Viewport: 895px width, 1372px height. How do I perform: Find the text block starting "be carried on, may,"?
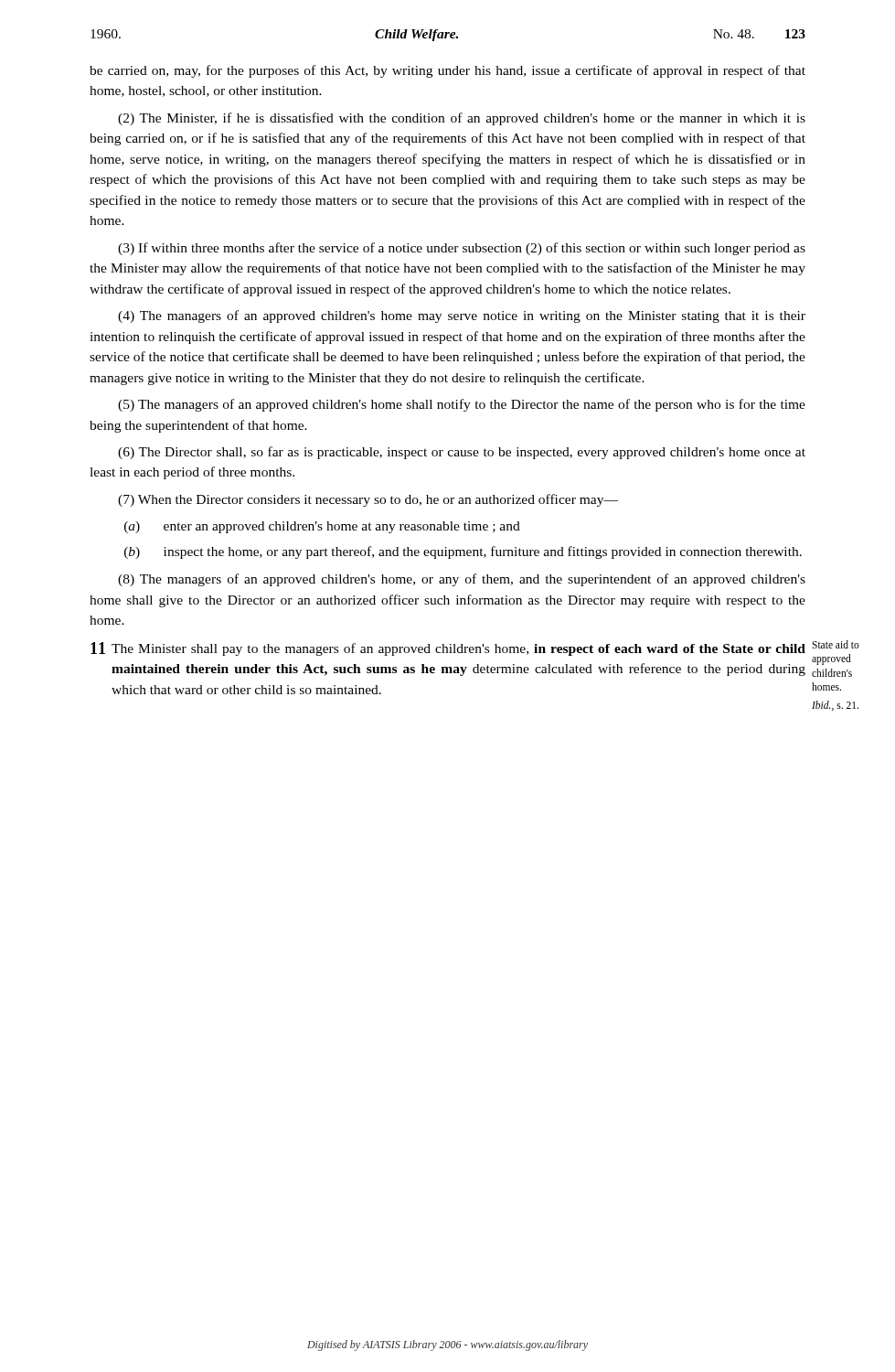[448, 81]
